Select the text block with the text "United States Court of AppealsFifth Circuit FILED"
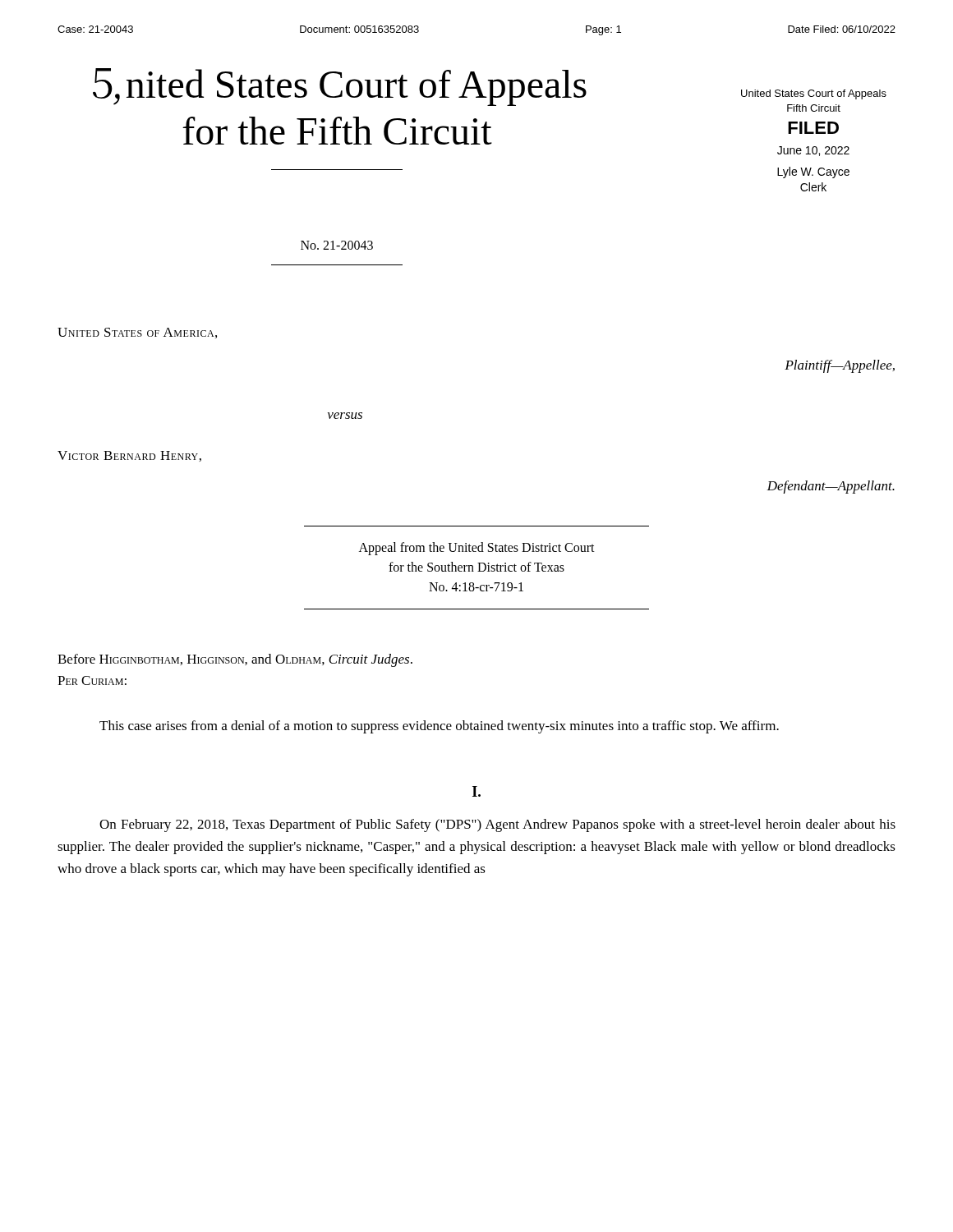 (813, 141)
